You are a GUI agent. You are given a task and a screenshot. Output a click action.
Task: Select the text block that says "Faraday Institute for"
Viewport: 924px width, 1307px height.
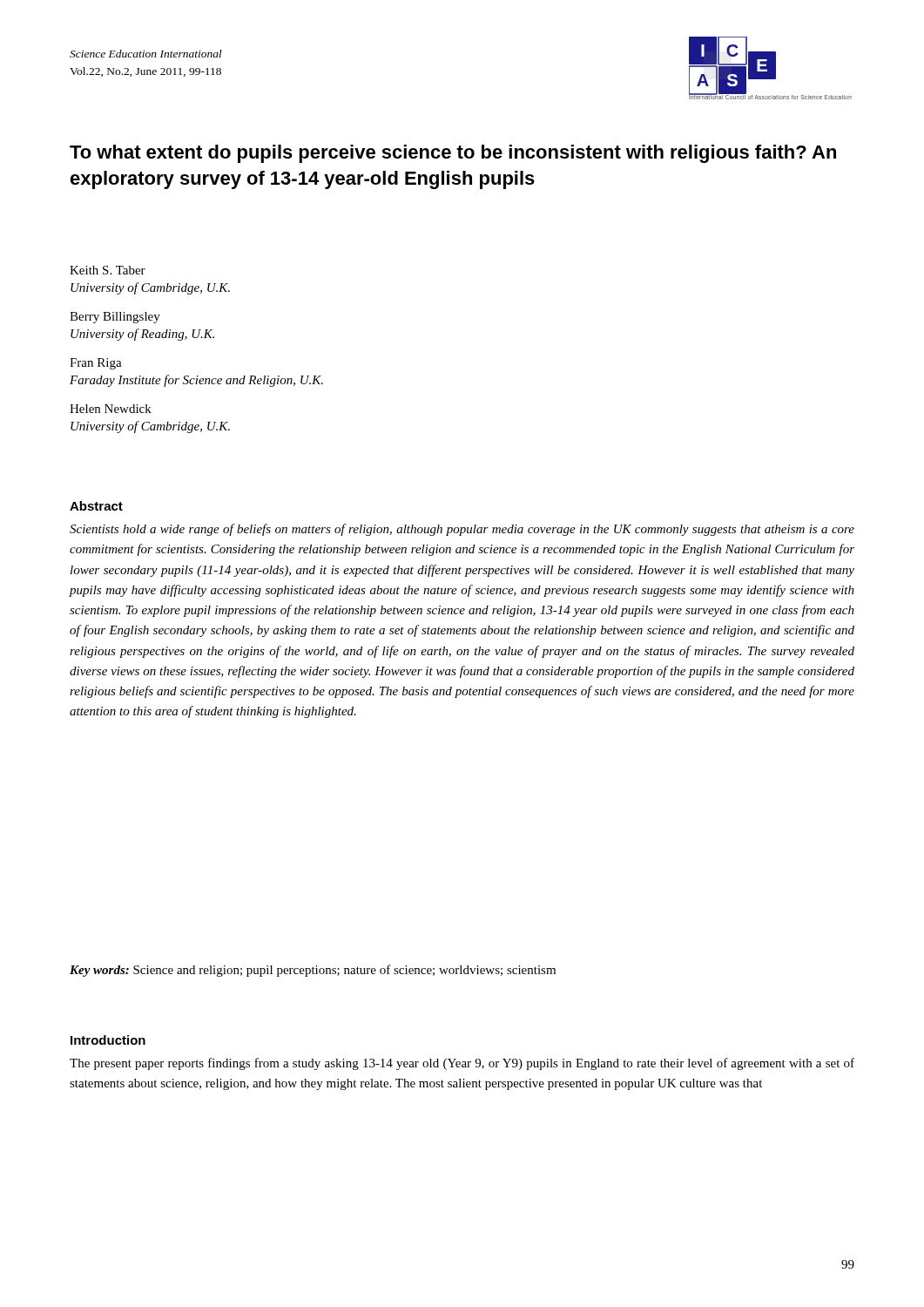click(197, 380)
